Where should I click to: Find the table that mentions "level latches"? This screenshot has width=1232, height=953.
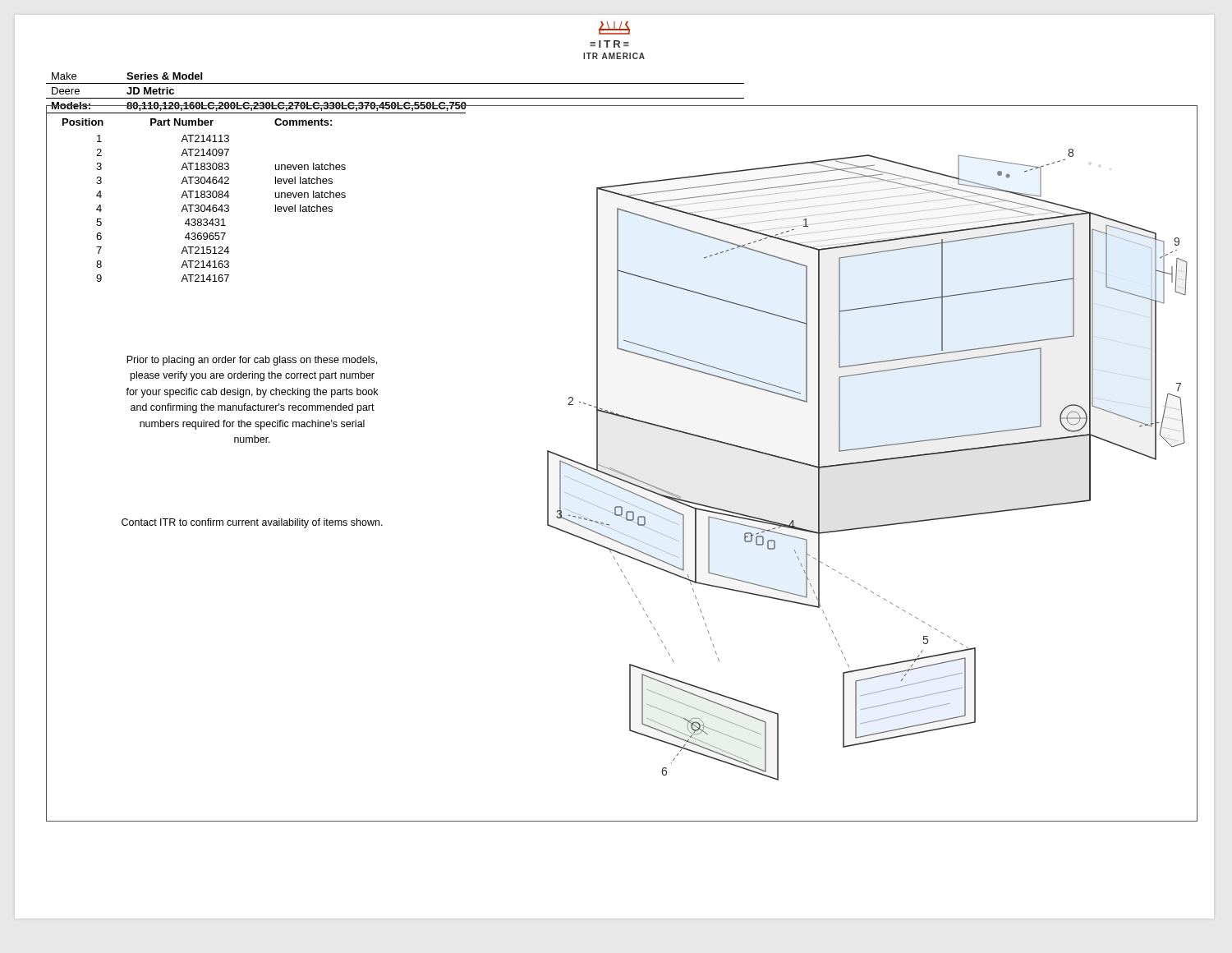point(260,200)
